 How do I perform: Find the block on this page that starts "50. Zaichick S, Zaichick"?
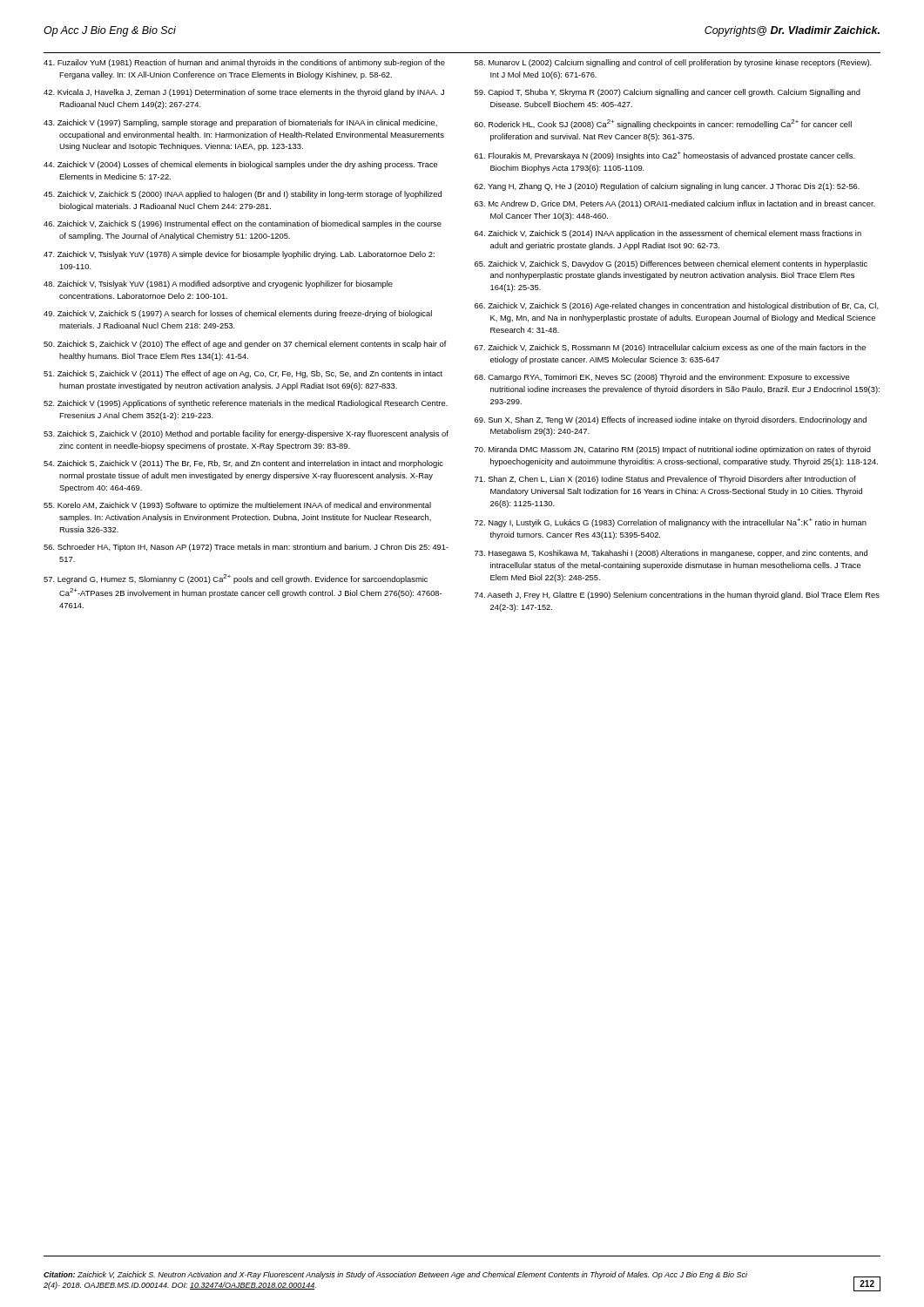pos(245,350)
